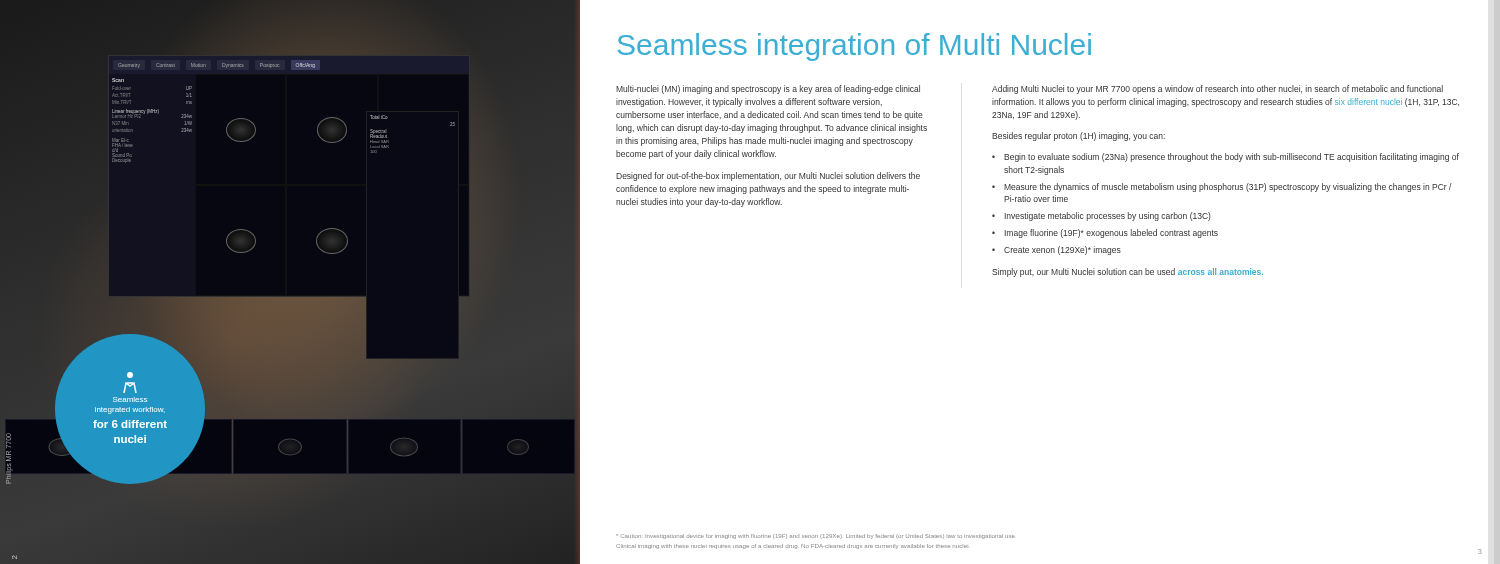Point to the text starting "Begin to evaluate sodium (23Na)"
This screenshot has height=564, width=1500.
click(x=1231, y=164)
